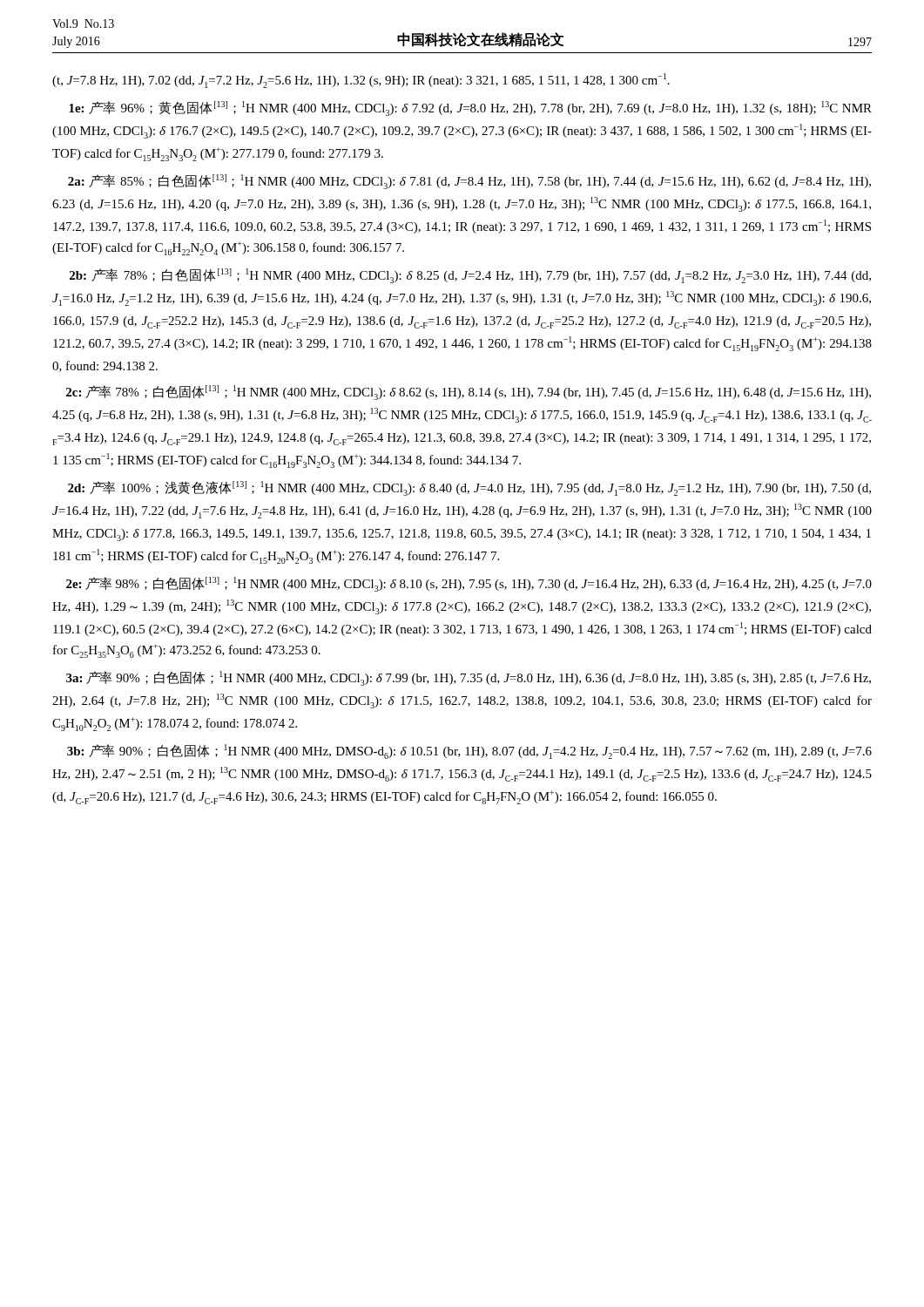This screenshot has height=1307, width=924.
Task: Find the block on this page that starts "1e: 产率 96%；黄色固体[13]；1H NMR (400 MHz, CDCl3):"
Action: pyautogui.click(x=462, y=132)
